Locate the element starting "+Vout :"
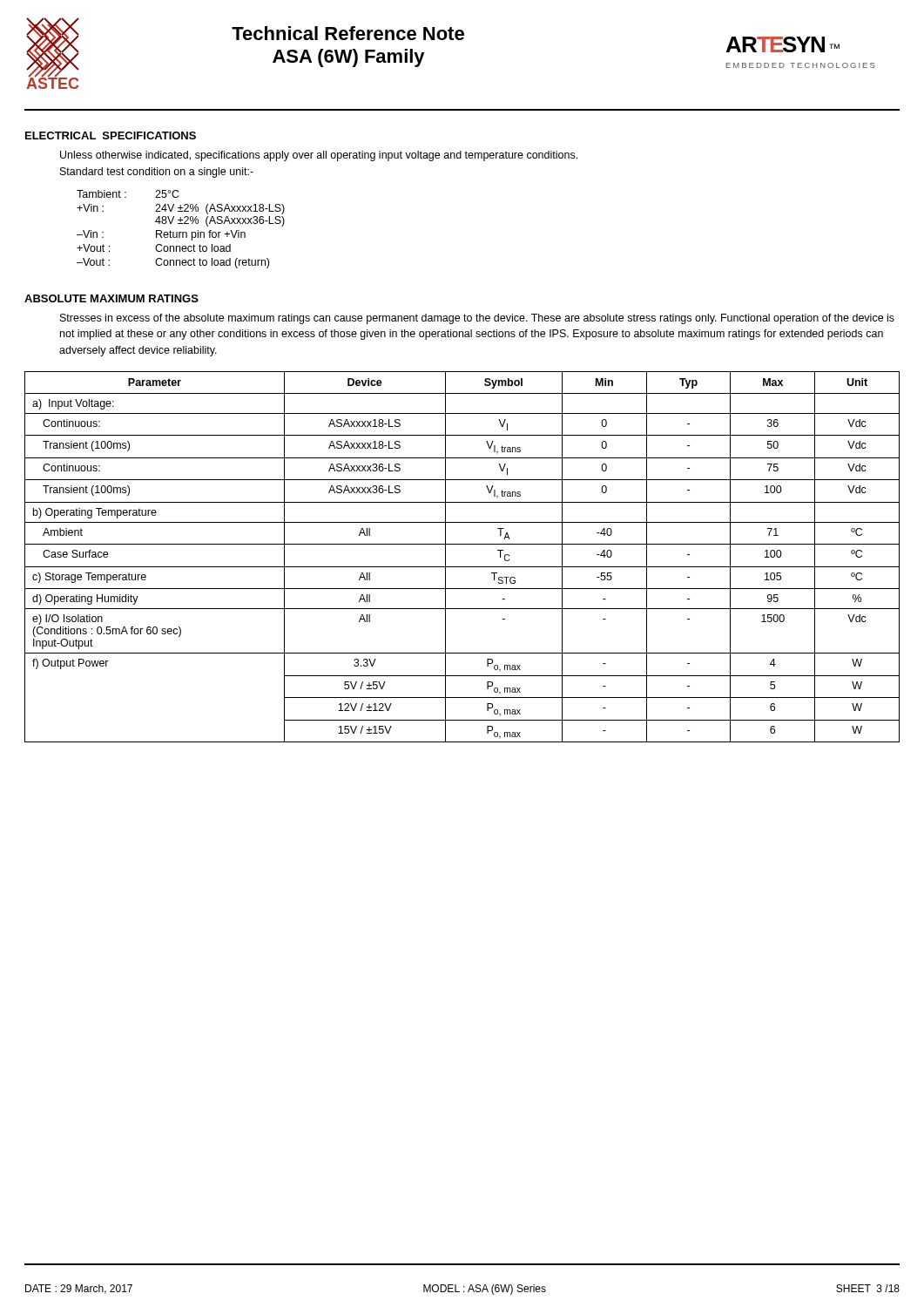Image resolution: width=924 pixels, height=1307 pixels. pyautogui.click(x=94, y=248)
